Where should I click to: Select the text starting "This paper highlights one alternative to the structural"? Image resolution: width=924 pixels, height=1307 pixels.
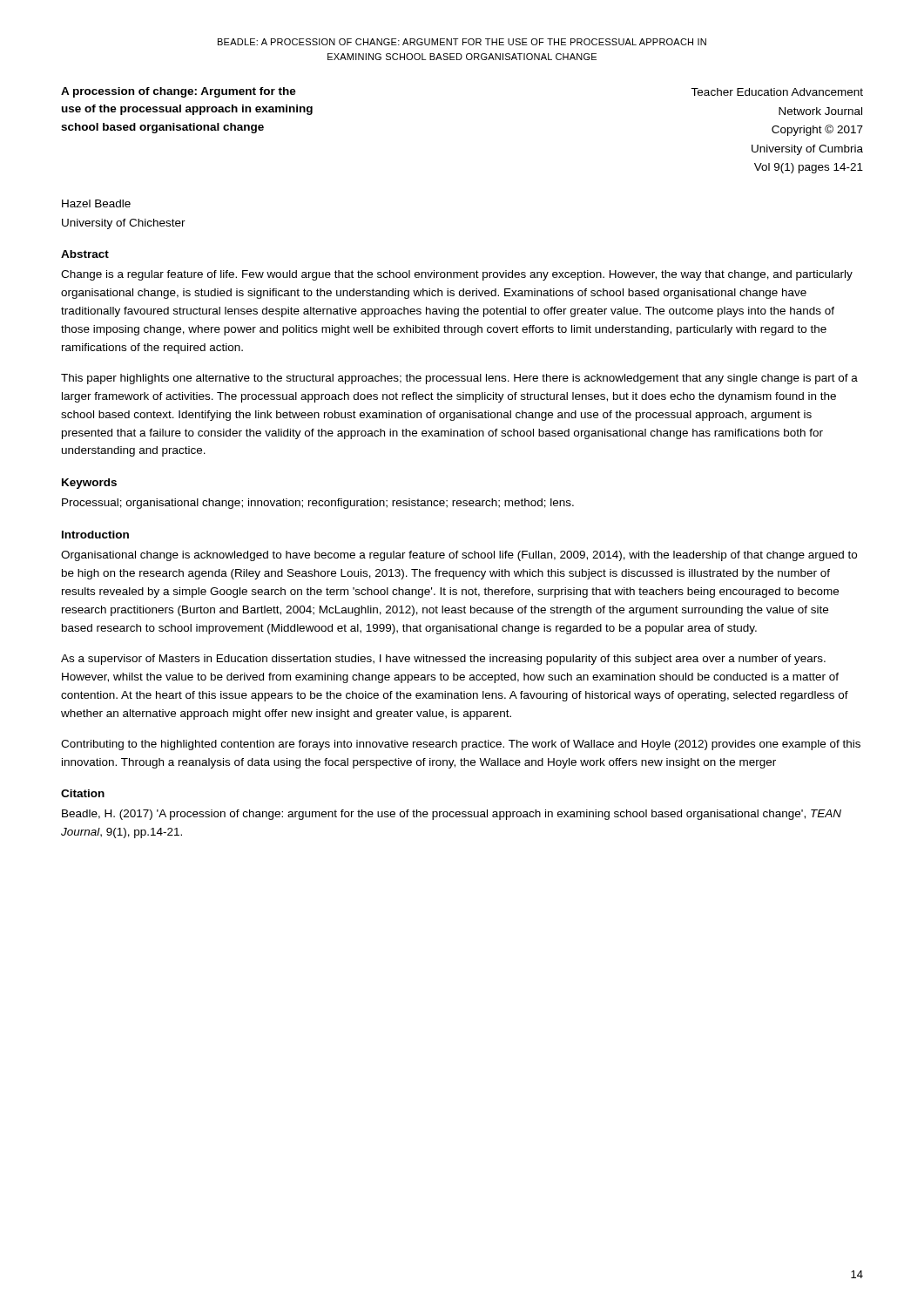[459, 414]
